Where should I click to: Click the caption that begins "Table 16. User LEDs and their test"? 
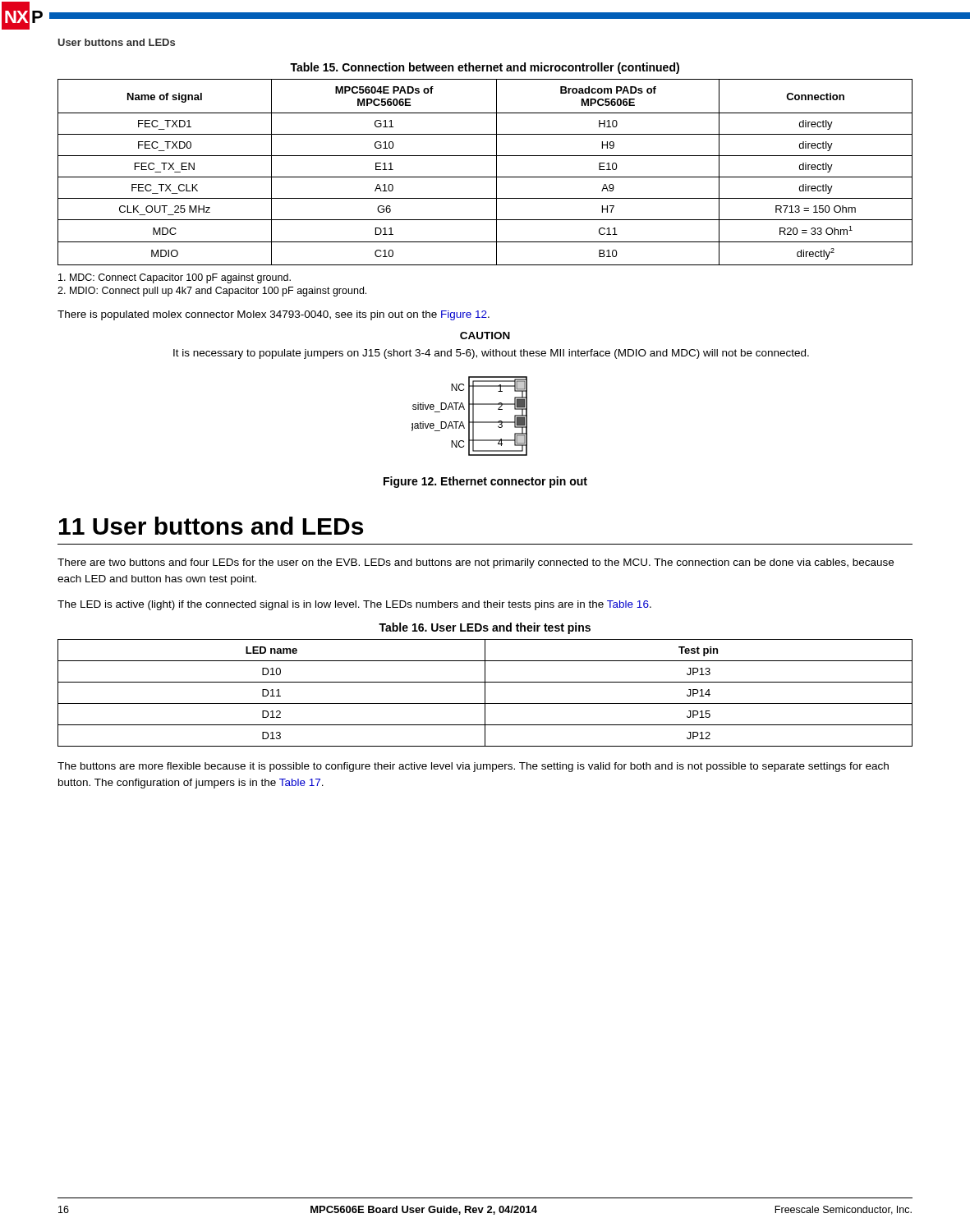point(485,627)
